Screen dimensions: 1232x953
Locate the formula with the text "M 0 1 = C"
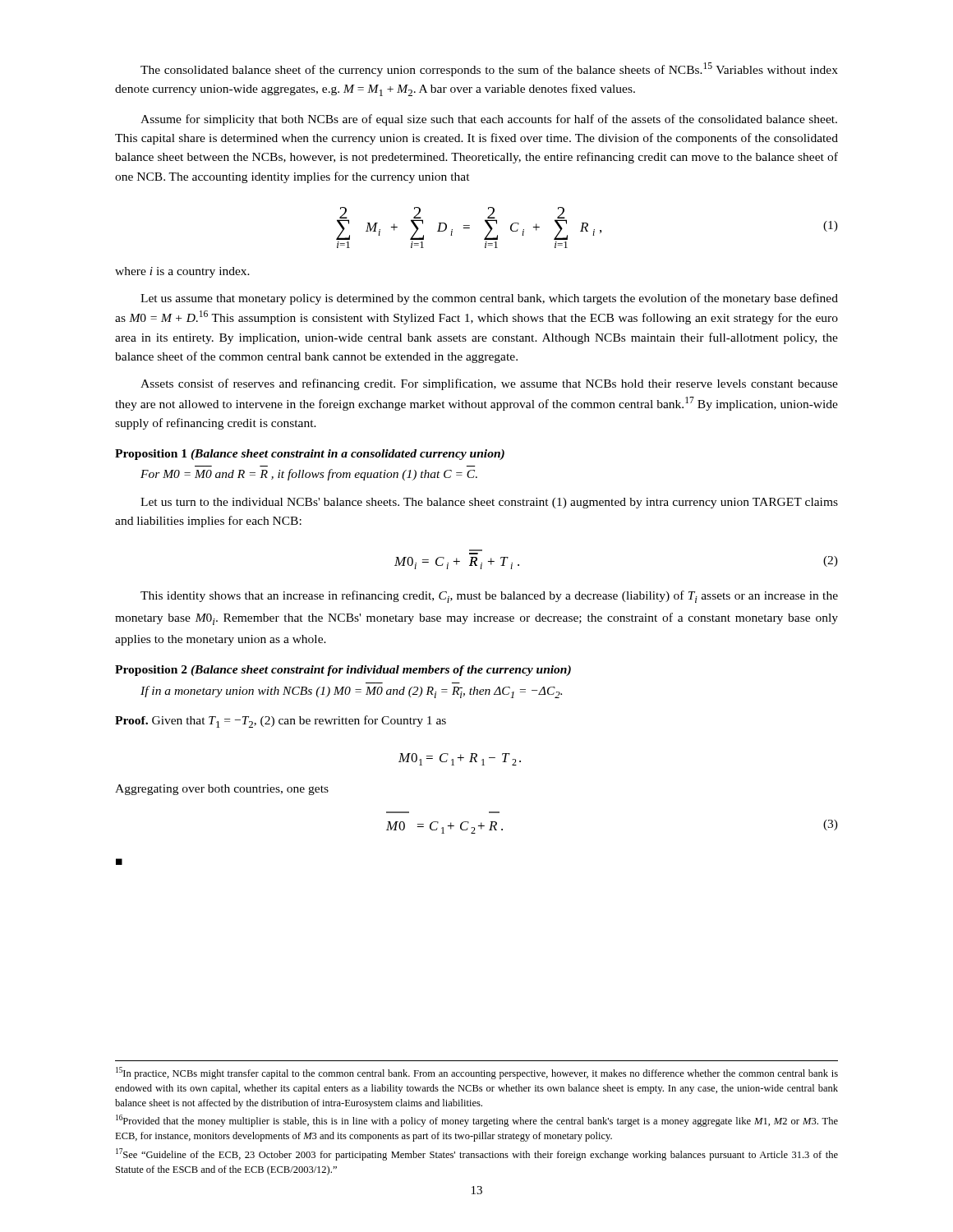pyautogui.click(x=476, y=755)
